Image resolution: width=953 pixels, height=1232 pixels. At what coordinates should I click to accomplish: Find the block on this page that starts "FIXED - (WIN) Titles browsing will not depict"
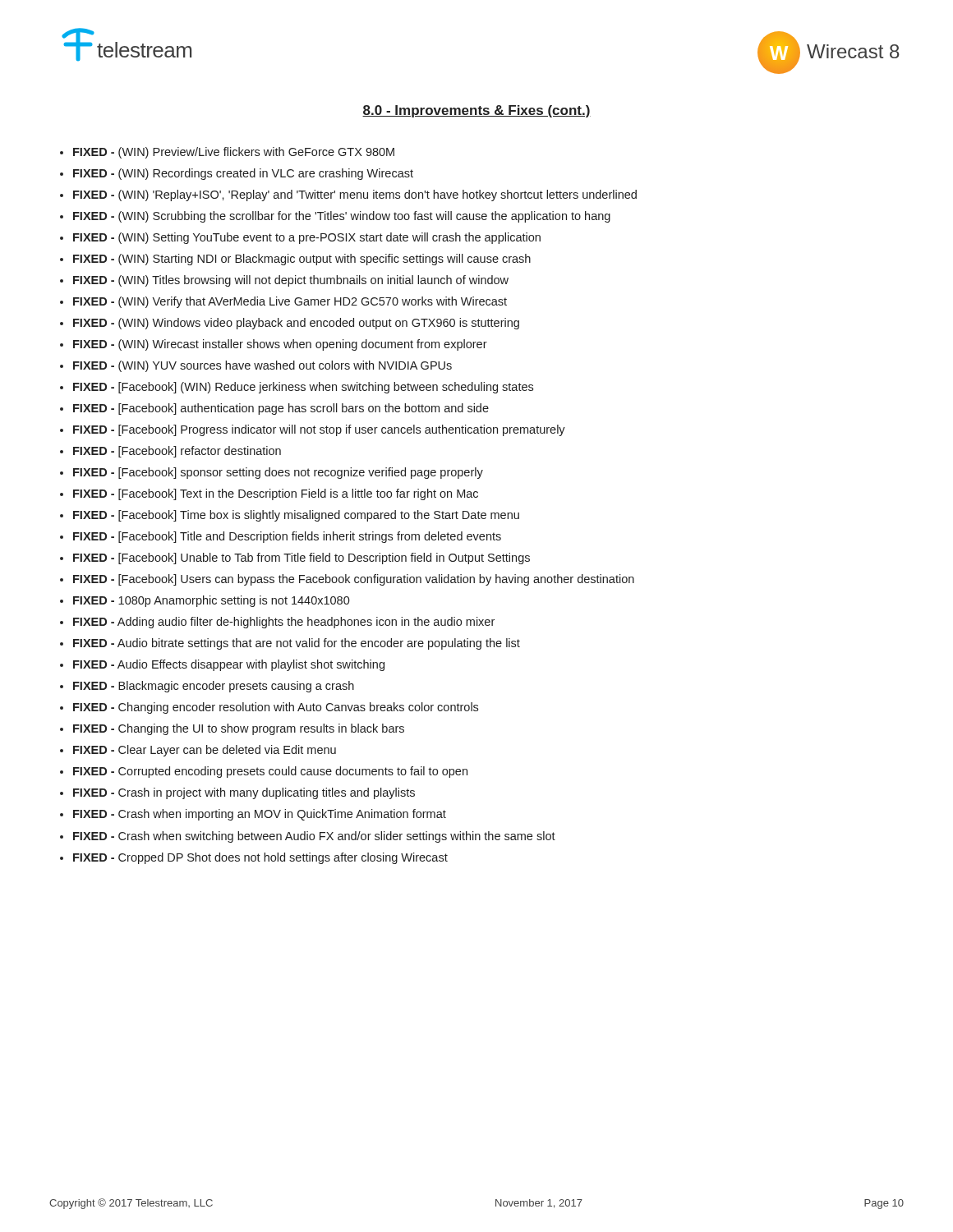(x=290, y=280)
